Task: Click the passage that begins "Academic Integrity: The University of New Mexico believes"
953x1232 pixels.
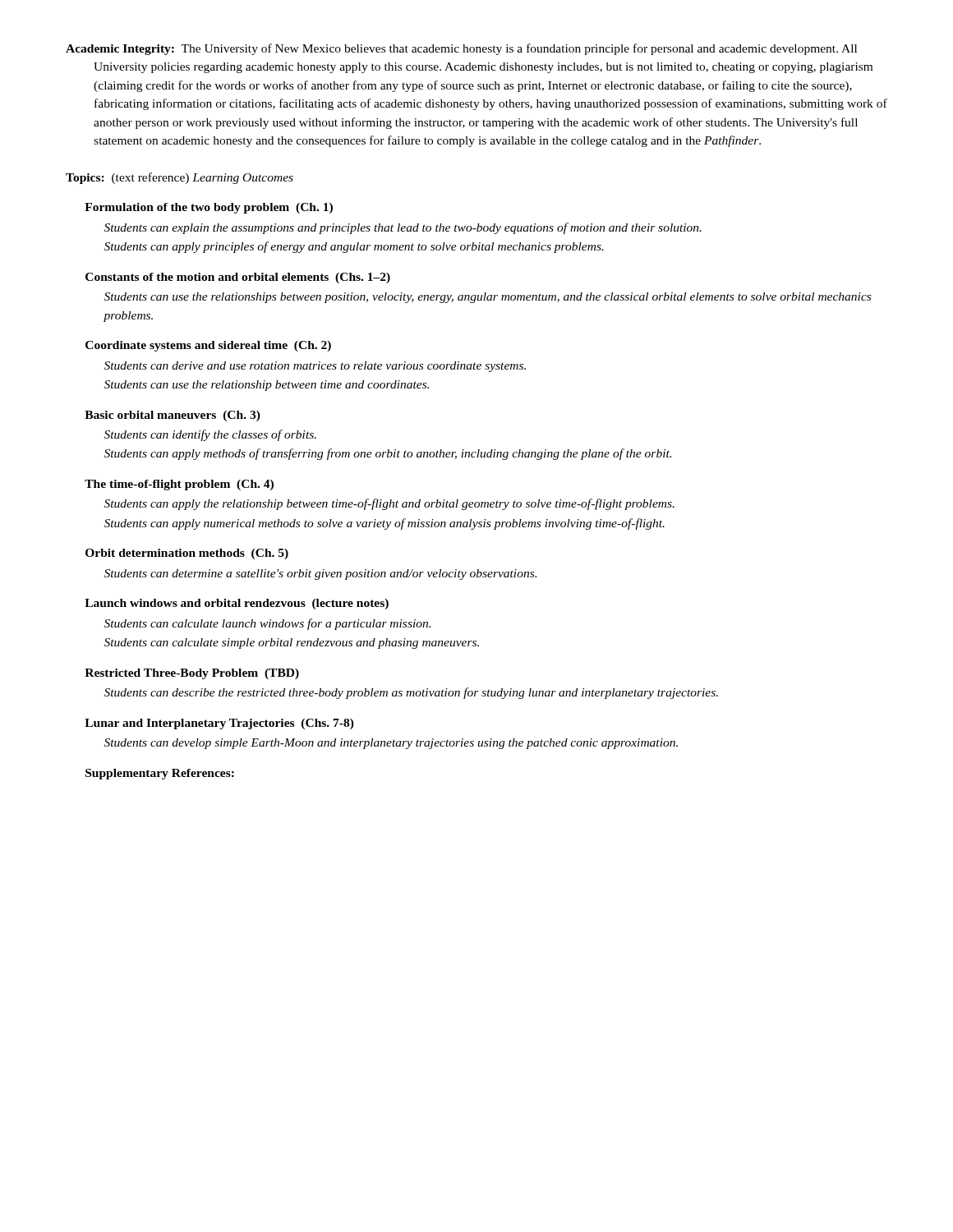Action: [476, 94]
